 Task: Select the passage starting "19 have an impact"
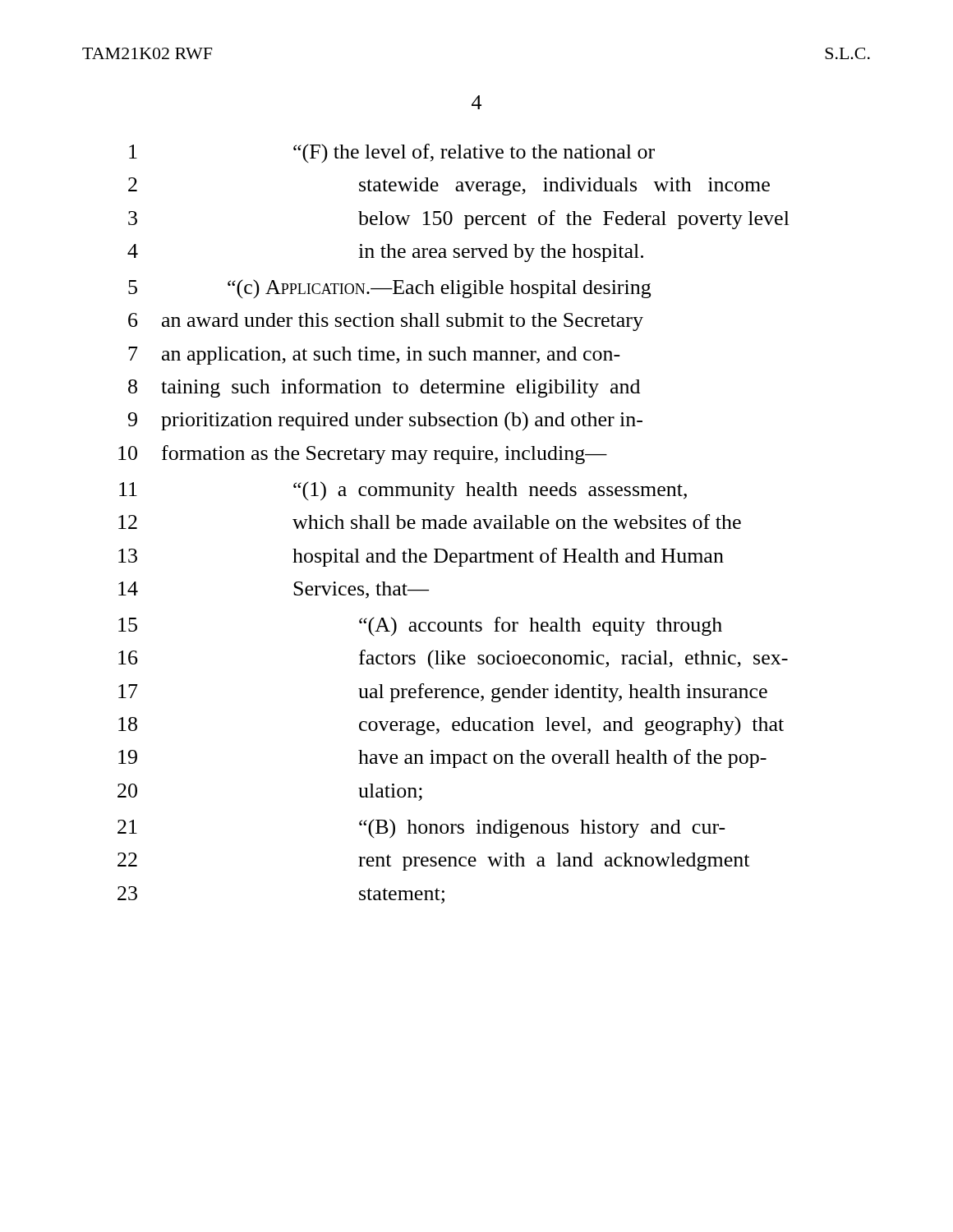476,758
